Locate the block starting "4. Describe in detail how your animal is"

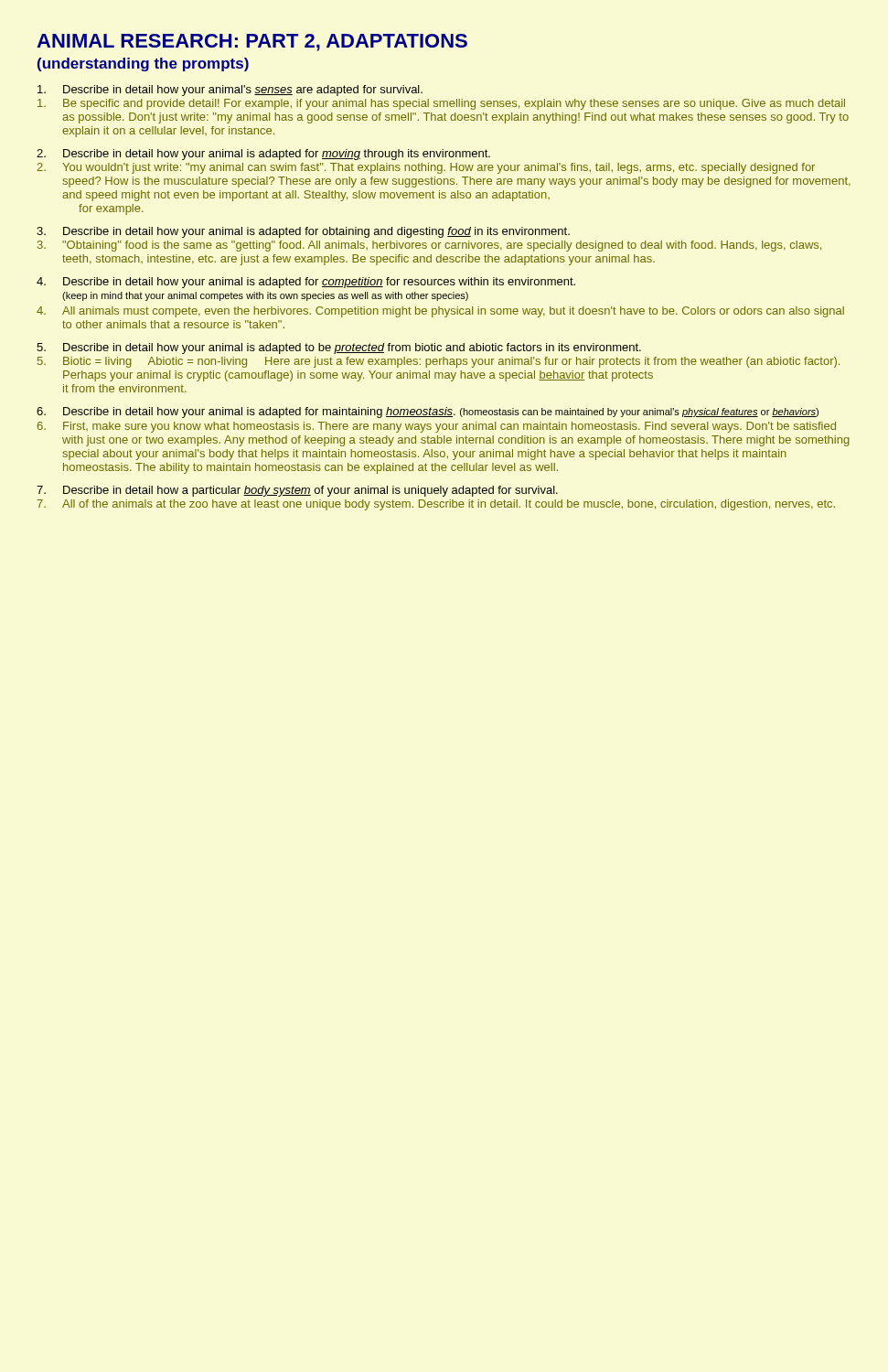tap(444, 281)
